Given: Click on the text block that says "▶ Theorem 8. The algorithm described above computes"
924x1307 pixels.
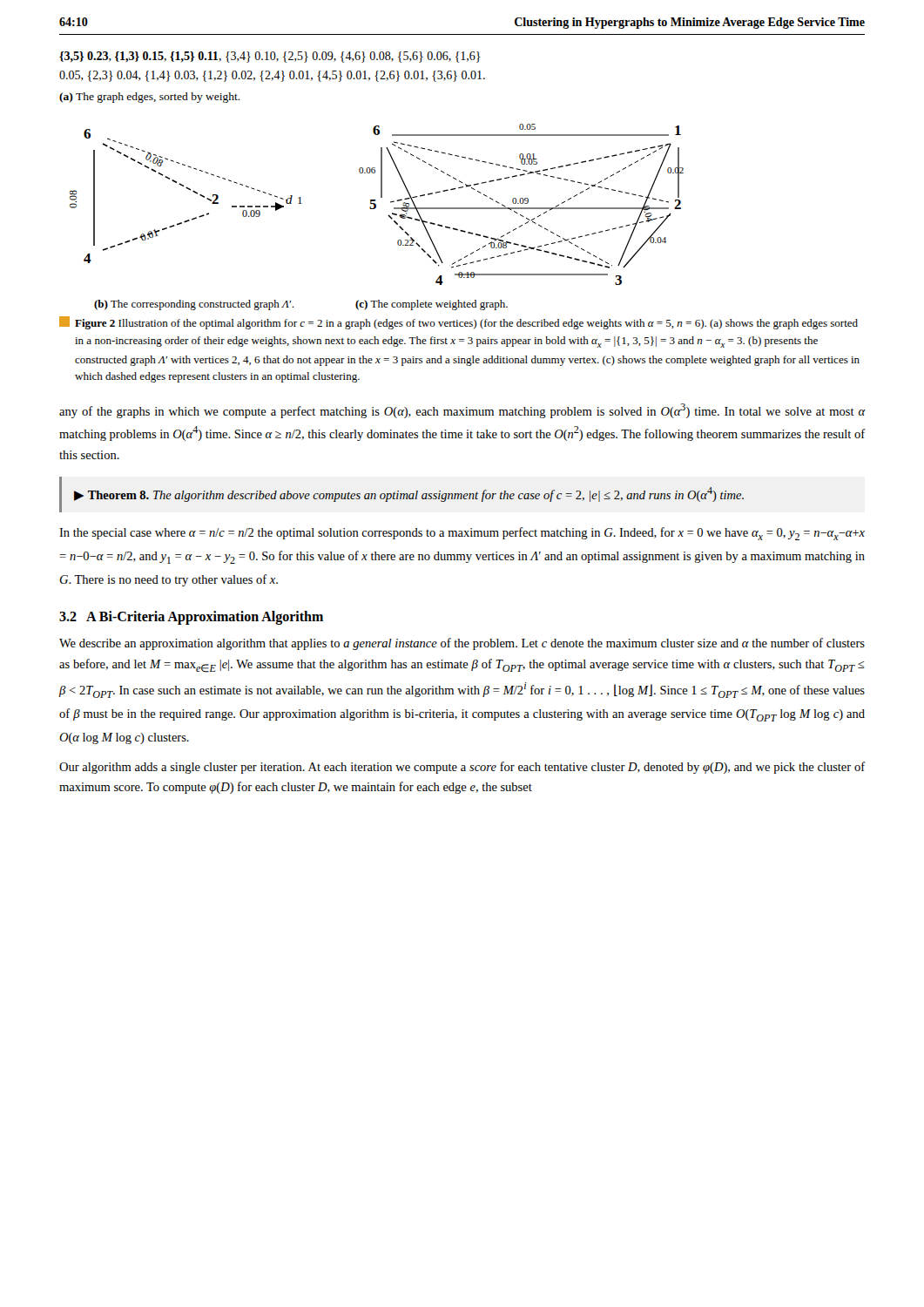Looking at the screenshot, I should coord(409,493).
